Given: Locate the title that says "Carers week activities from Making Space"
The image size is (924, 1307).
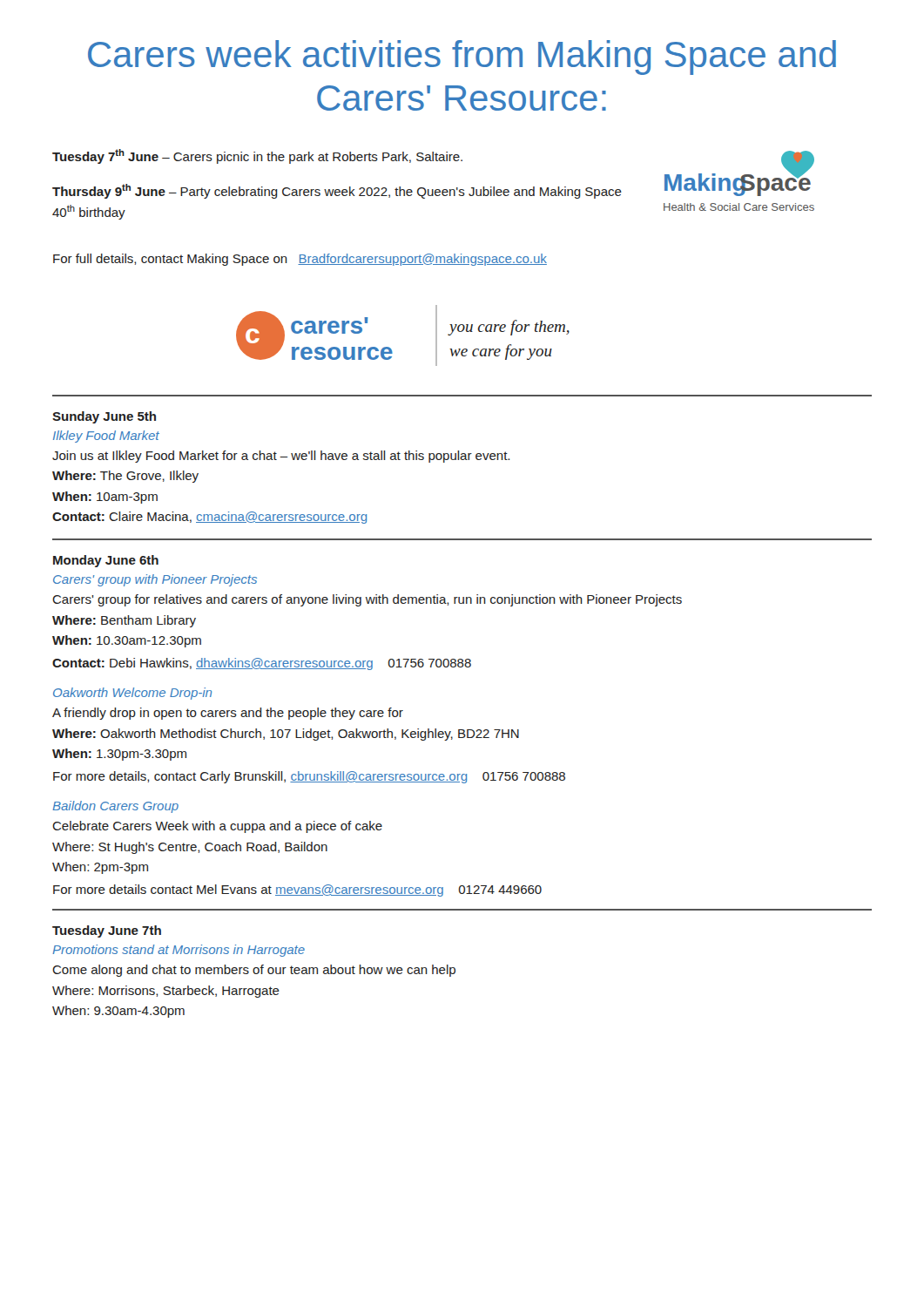Looking at the screenshot, I should 462,77.
